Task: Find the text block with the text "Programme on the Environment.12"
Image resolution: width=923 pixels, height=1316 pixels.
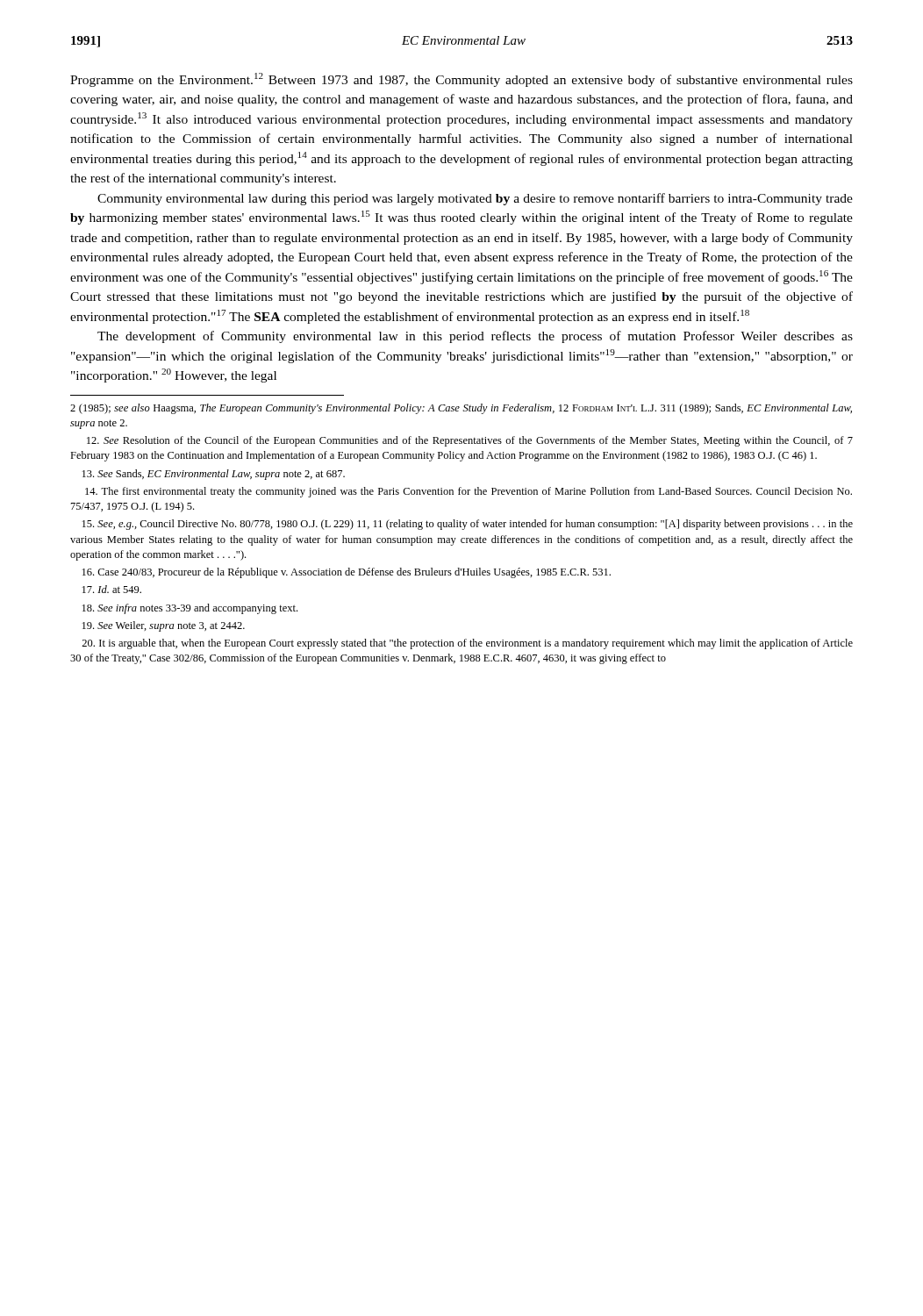Action: 462,228
